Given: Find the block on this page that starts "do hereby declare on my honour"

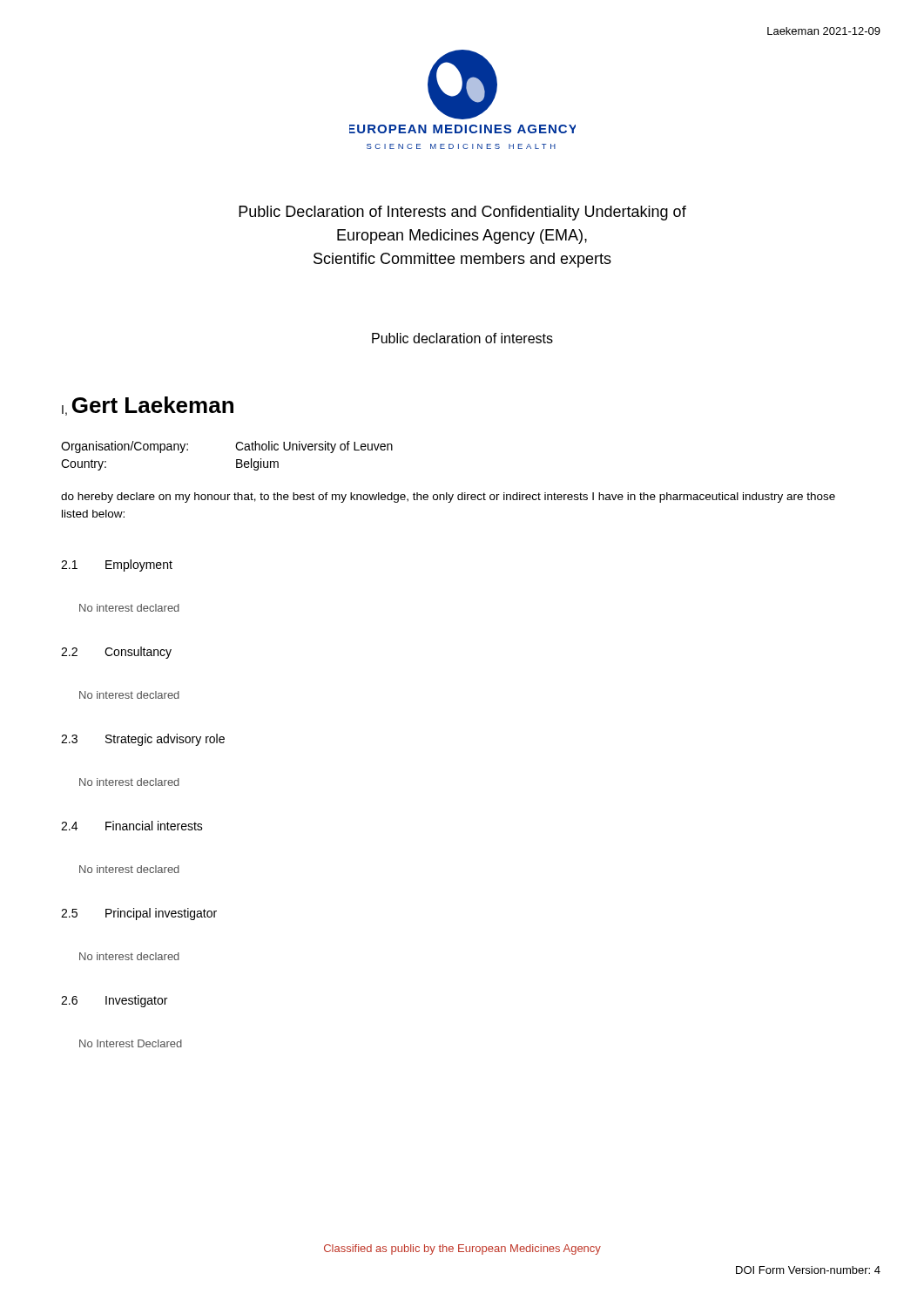Looking at the screenshot, I should (x=448, y=505).
